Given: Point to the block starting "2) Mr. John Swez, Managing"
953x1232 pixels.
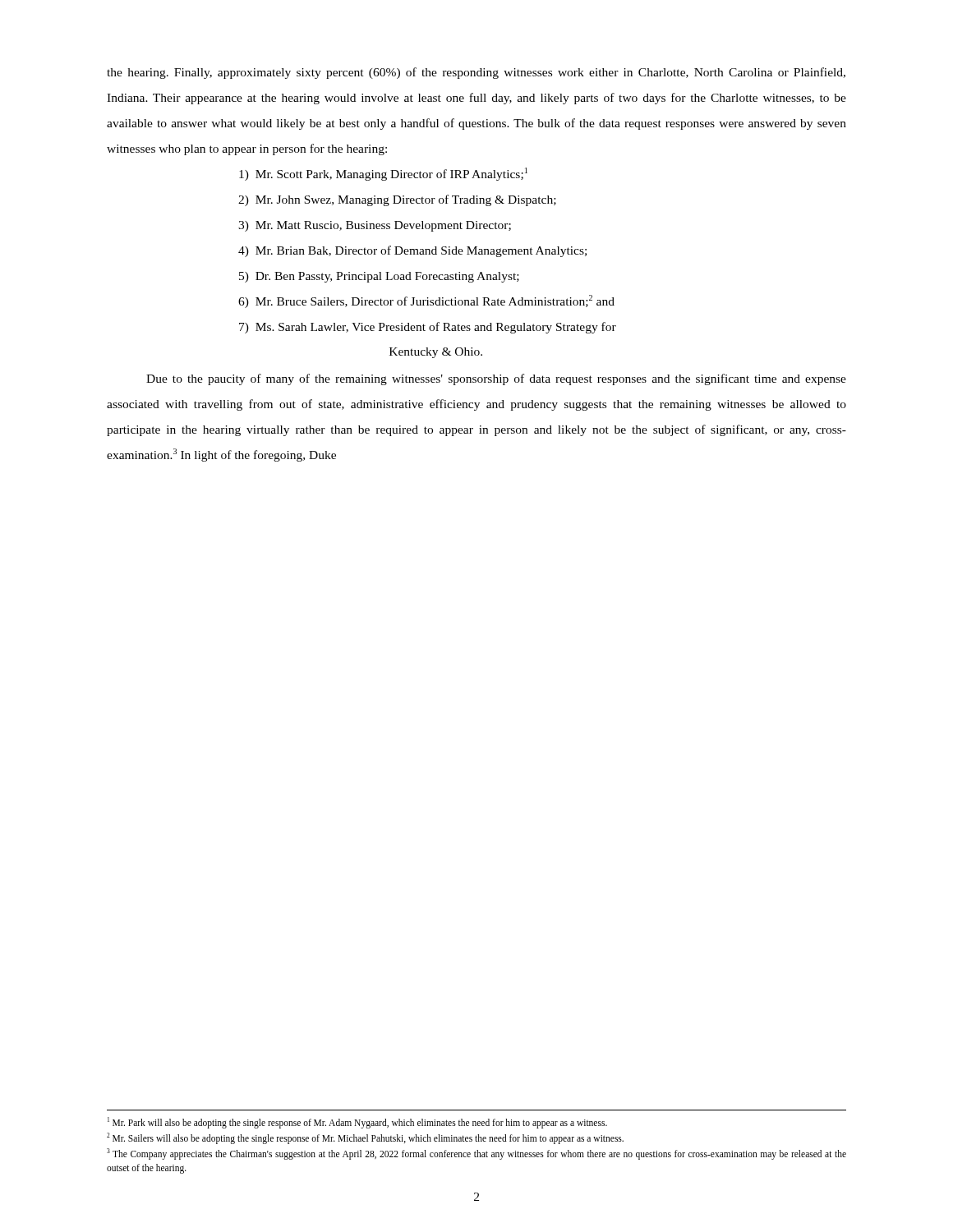Looking at the screenshot, I should click(x=397, y=199).
